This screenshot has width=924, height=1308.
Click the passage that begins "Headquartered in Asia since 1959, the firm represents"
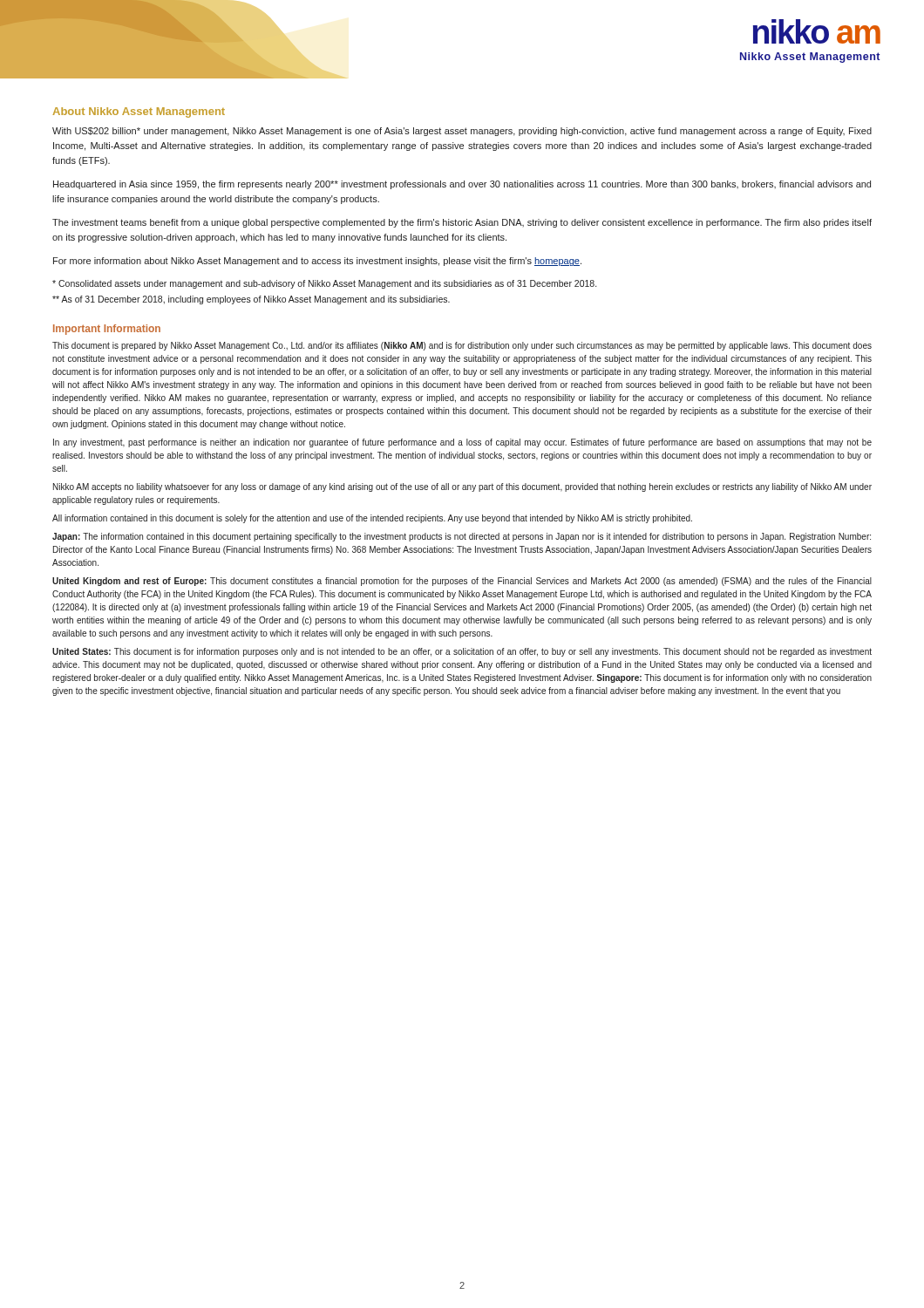(x=462, y=192)
